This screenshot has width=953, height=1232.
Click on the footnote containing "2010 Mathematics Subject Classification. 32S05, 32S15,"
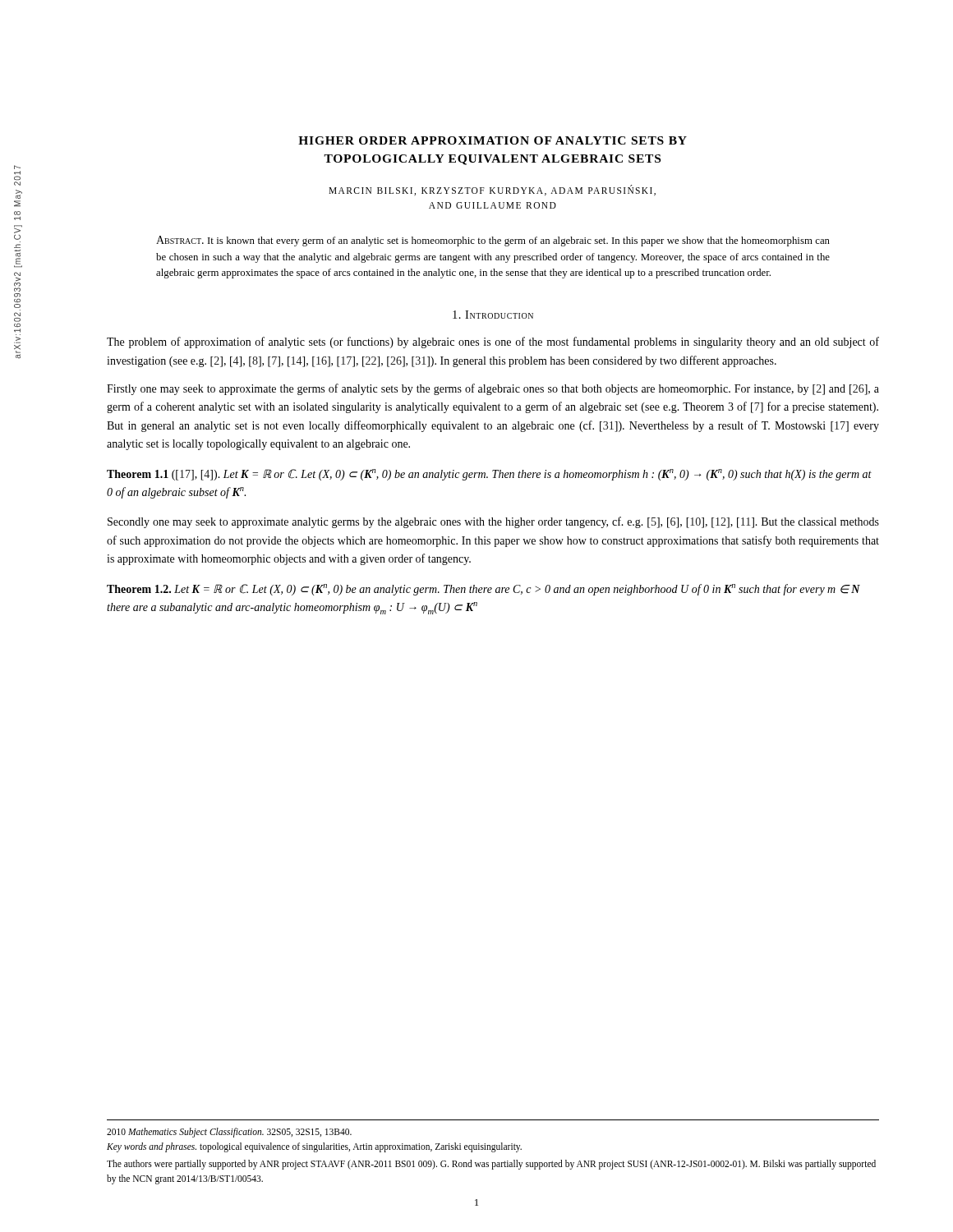[x=493, y=1156]
